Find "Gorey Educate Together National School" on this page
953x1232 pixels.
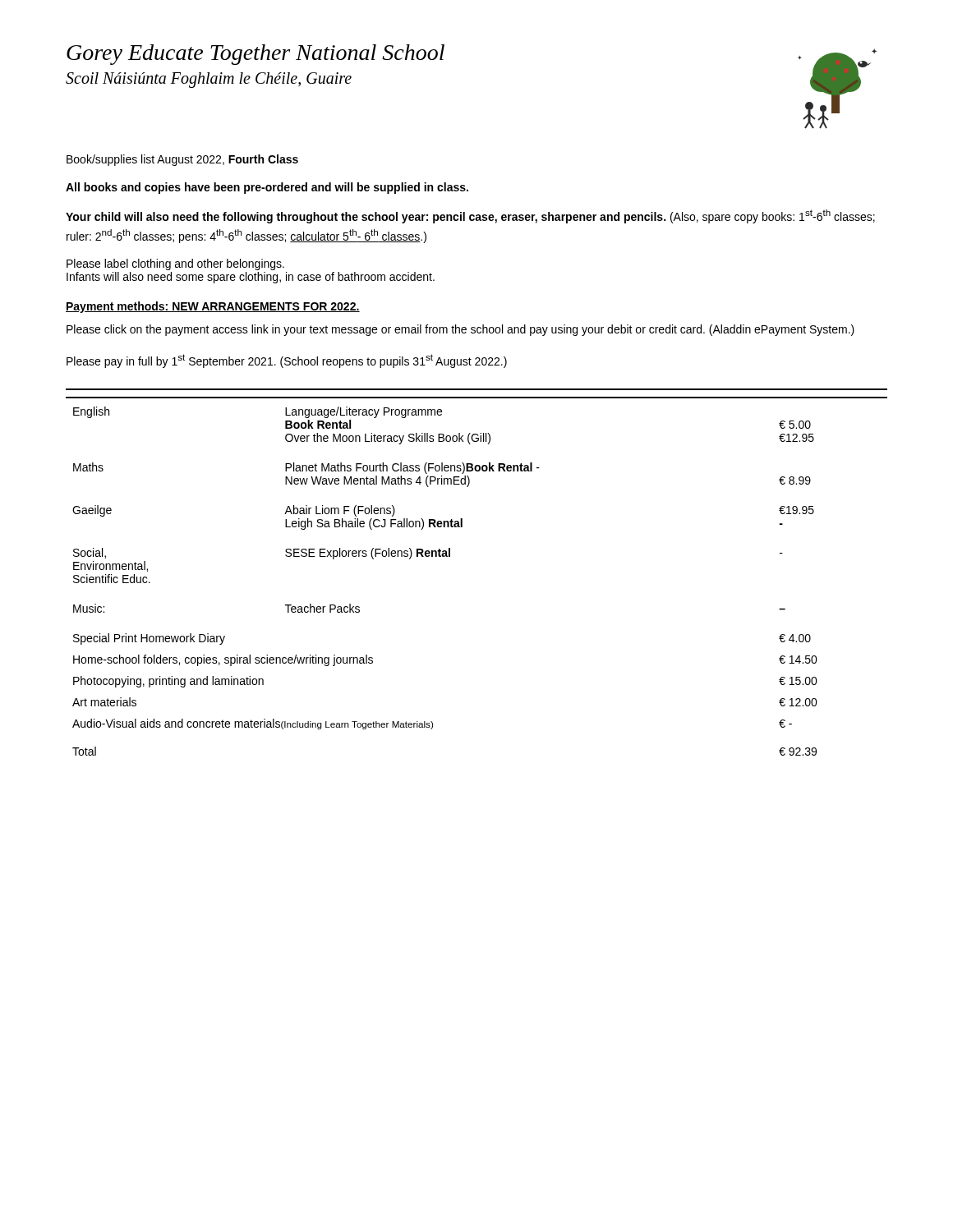[x=255, y=53]
